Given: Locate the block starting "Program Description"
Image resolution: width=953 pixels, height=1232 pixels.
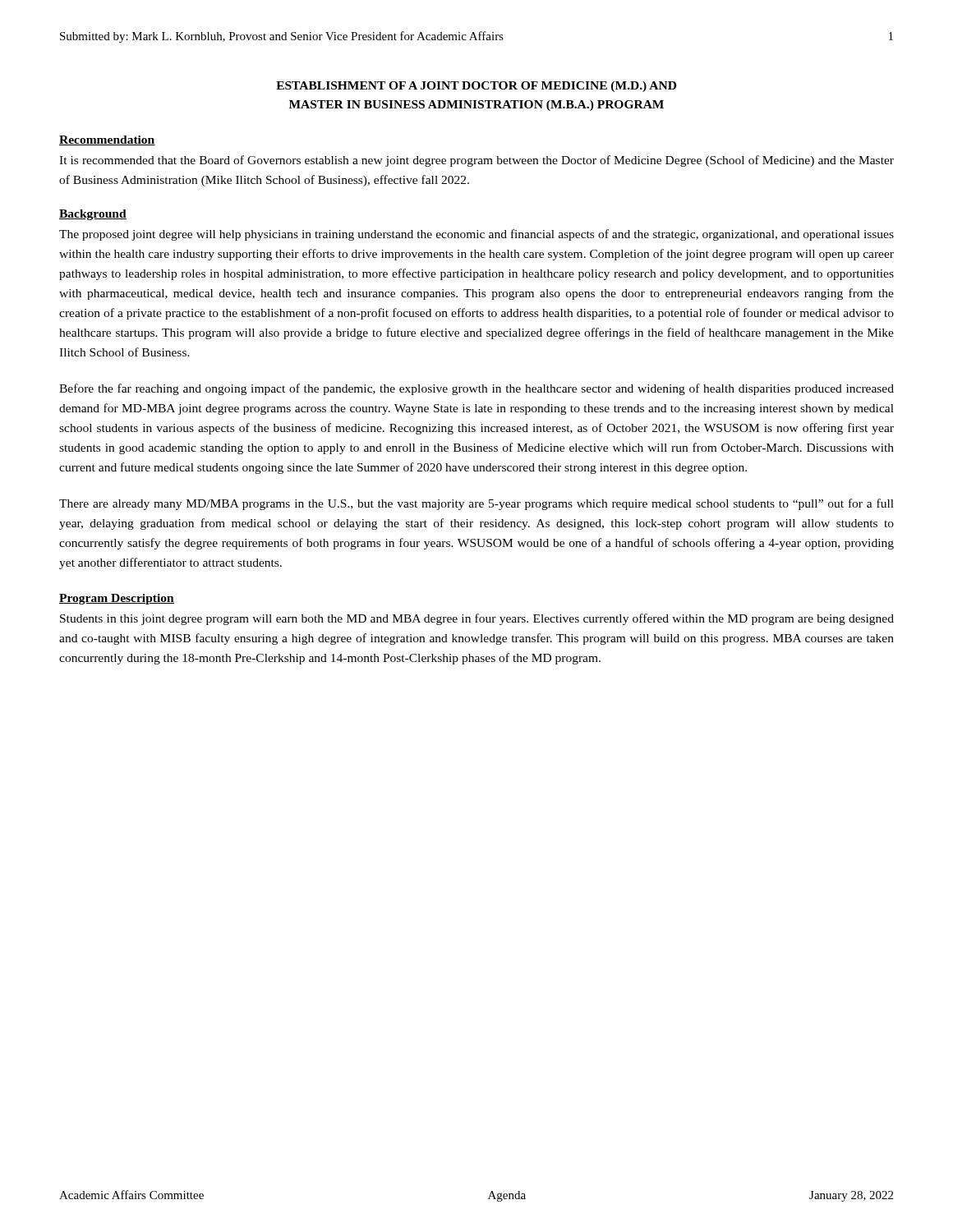Looking at the screenshot, I should pos(117,597).
